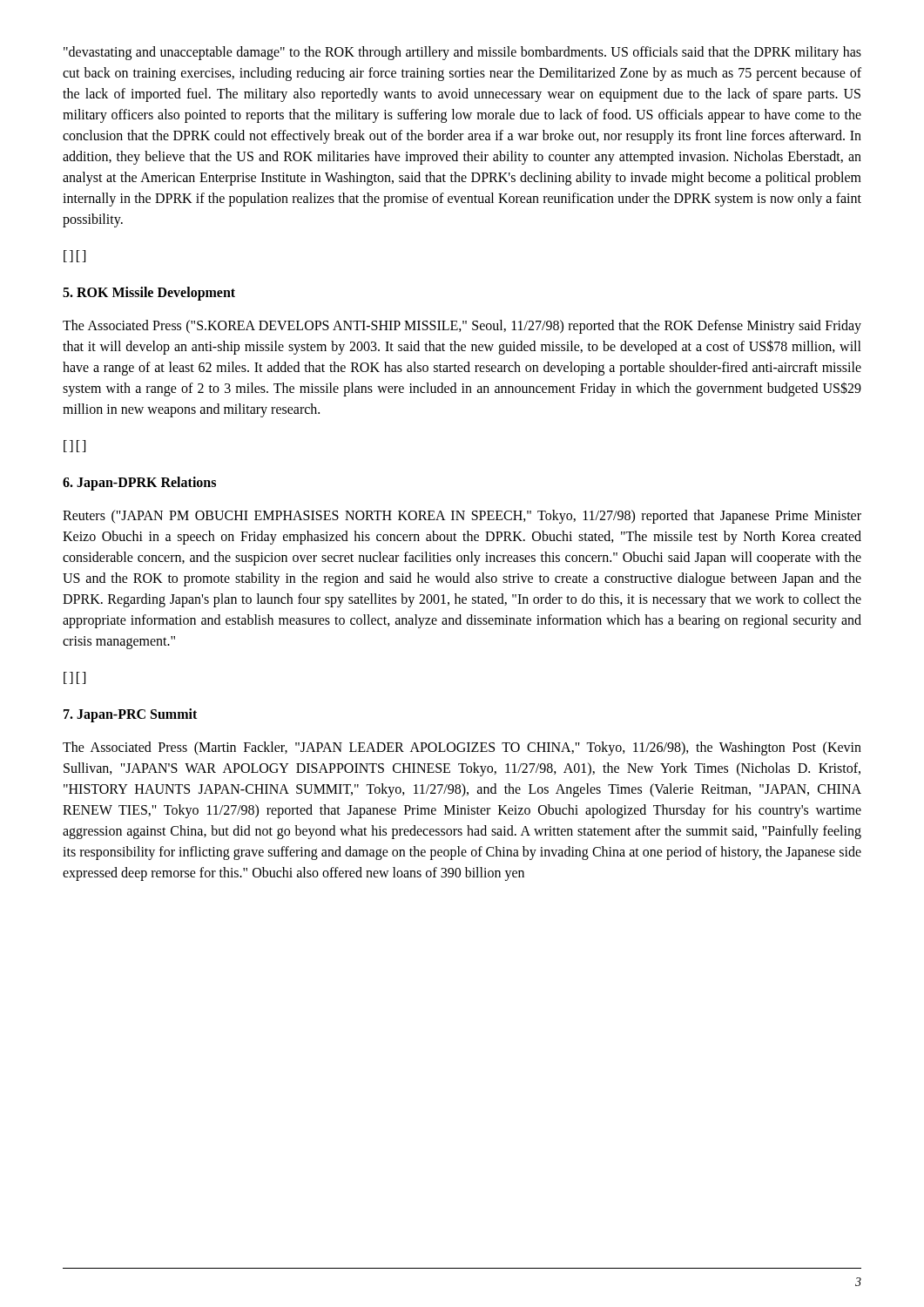
Task: Point to the block beginning "Reuters ("JAPAN PM OBUCHI"
Action: click(x=462, y=579)
